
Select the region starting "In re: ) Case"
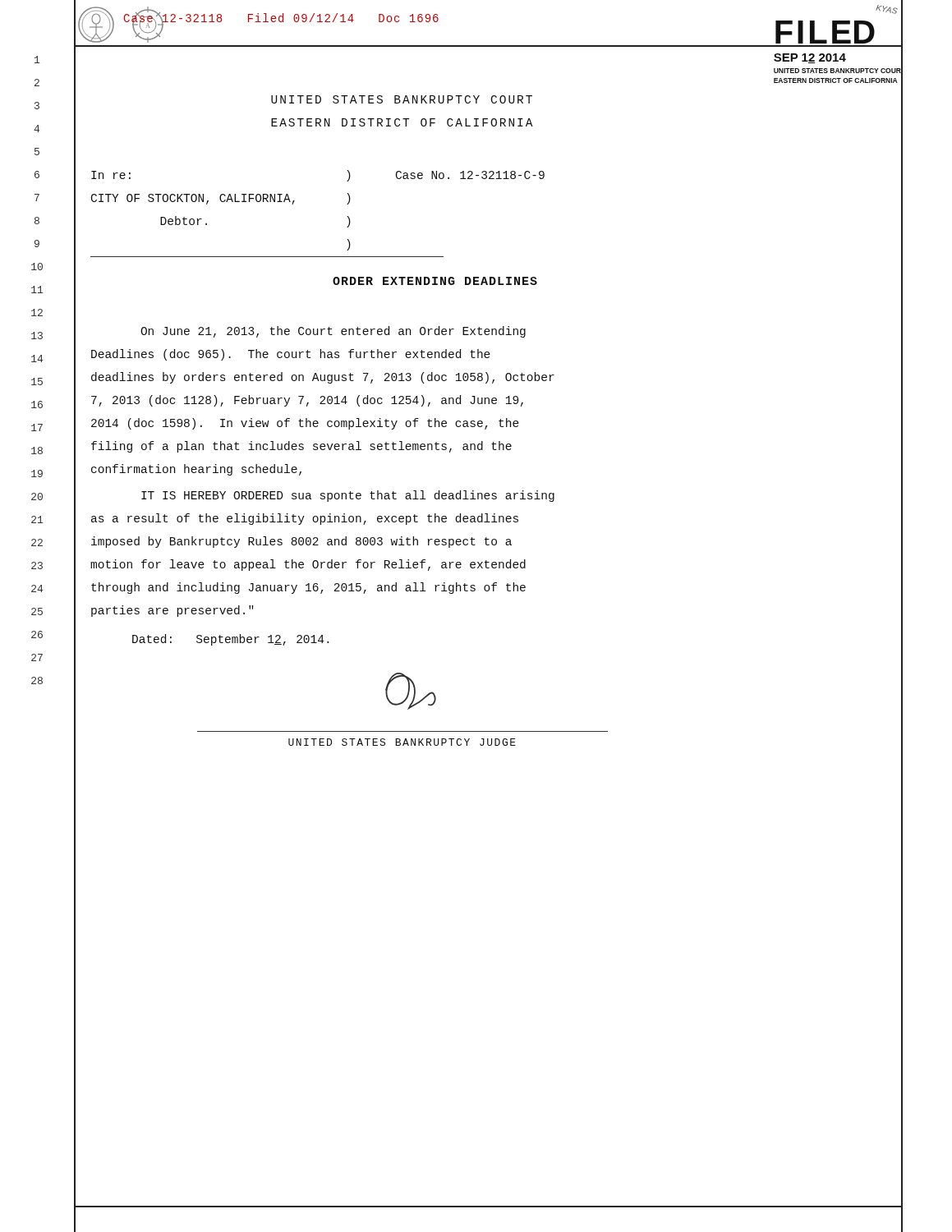115,175
